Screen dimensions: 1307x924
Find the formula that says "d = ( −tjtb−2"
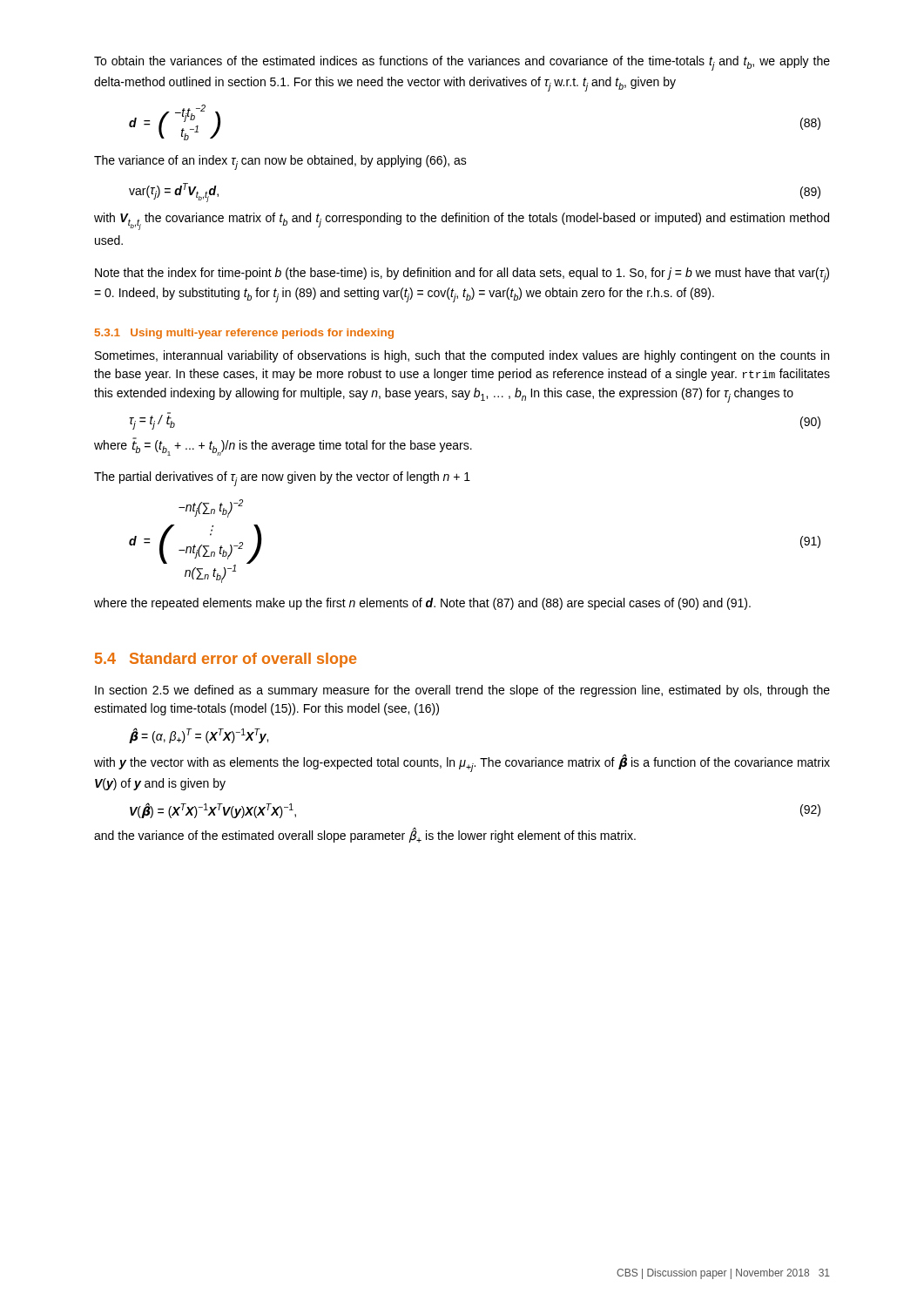coord(162,122)
